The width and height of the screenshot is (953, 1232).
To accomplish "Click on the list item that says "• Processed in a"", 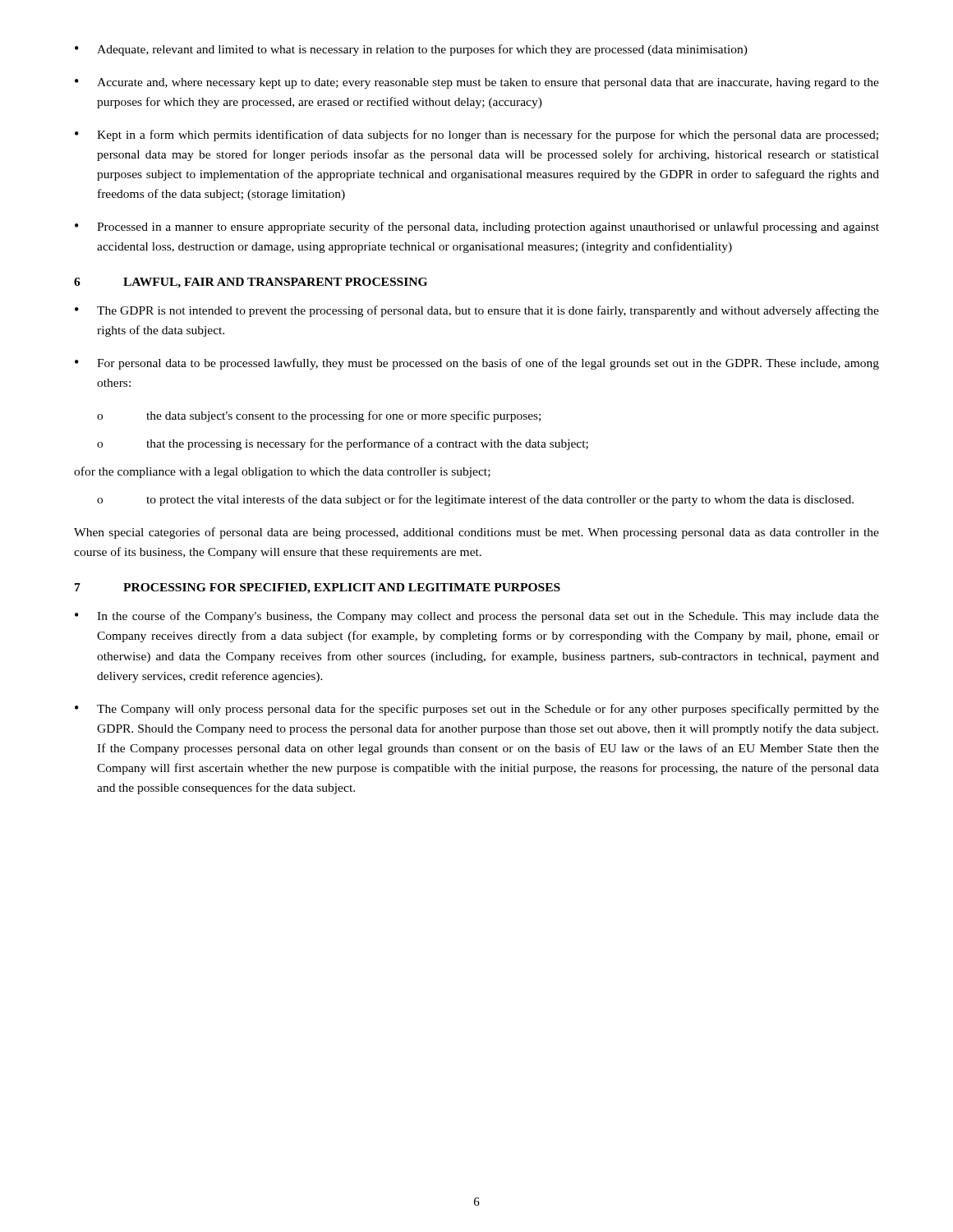I will pos(476,237).
